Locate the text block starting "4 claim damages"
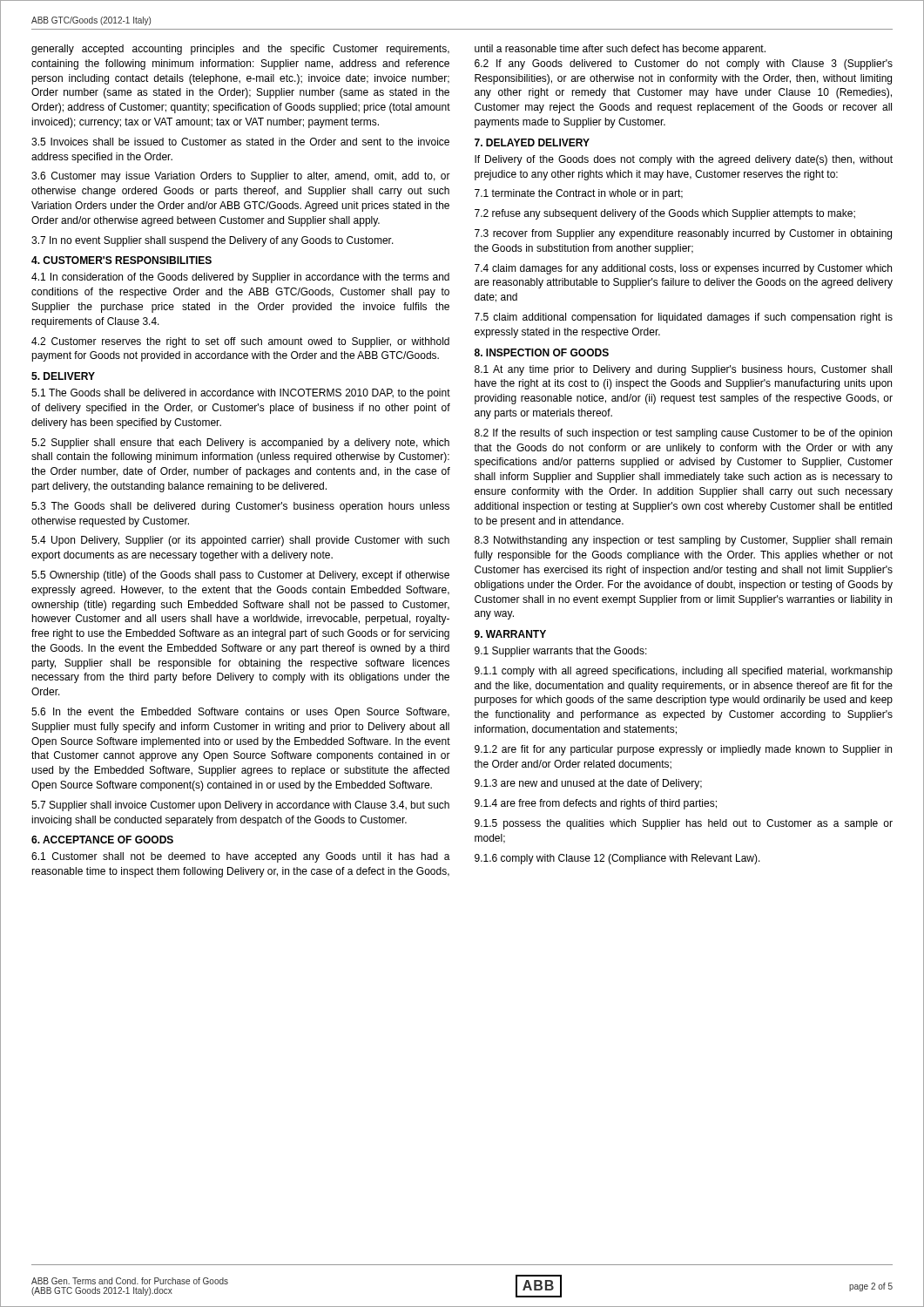Viewport: 924px width, 1307px height. (x=683, y=283)
